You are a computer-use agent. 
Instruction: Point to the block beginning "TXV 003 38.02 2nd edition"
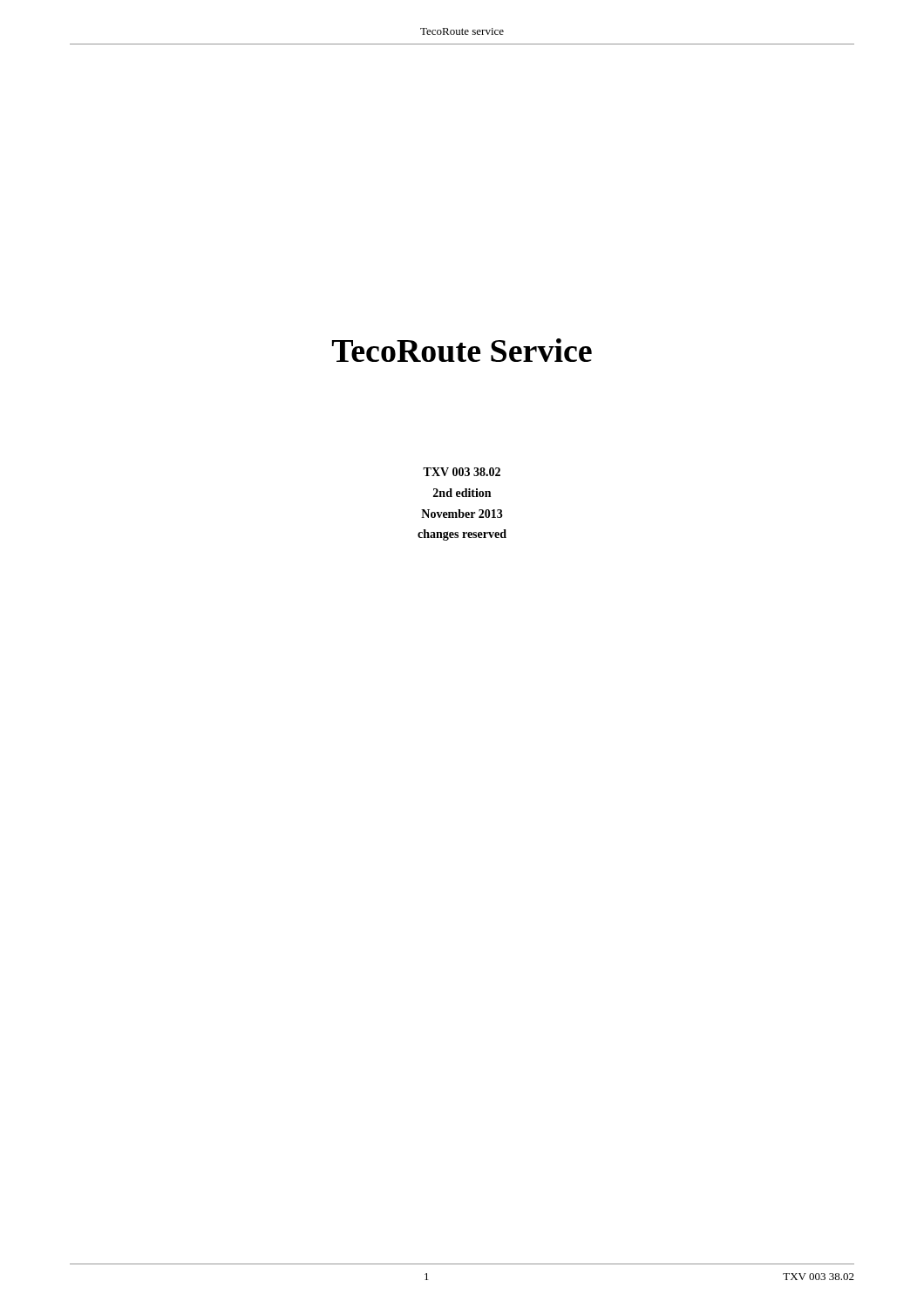pos(462,503)
